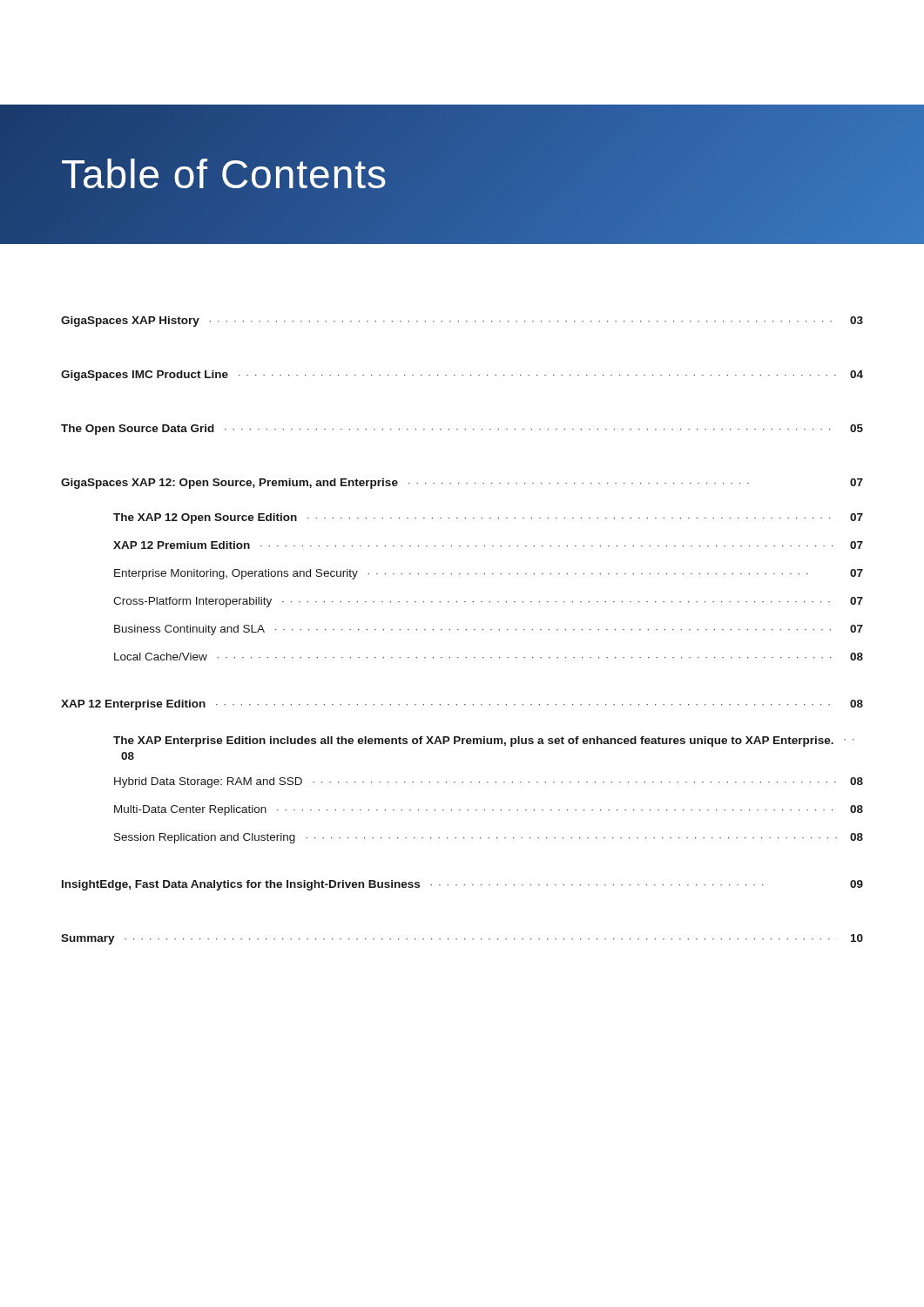Click on the block starting "Summary · ·"

pyautogui.click(x=462, y=938)
